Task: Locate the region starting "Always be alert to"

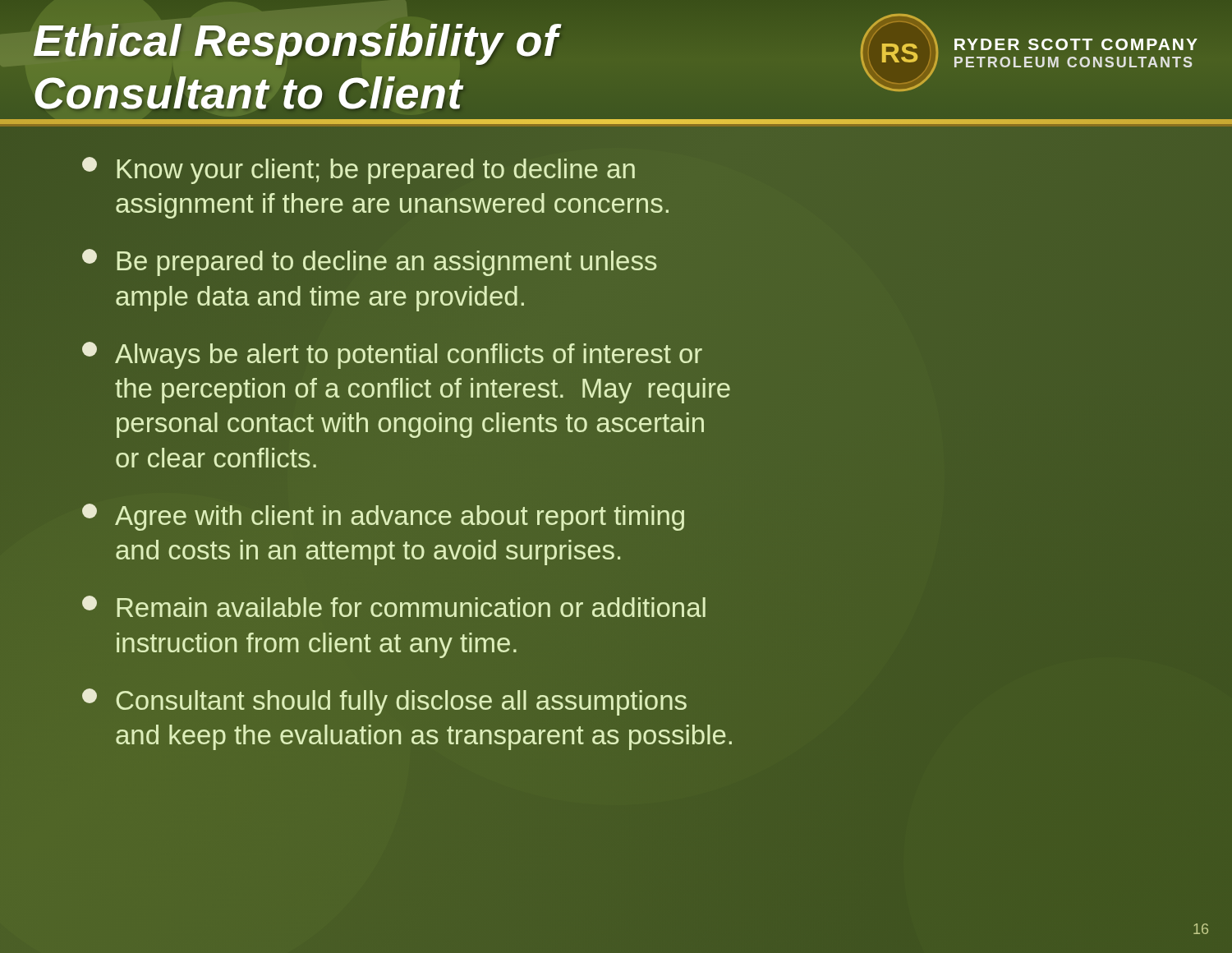Action: [x=632, y=406]
